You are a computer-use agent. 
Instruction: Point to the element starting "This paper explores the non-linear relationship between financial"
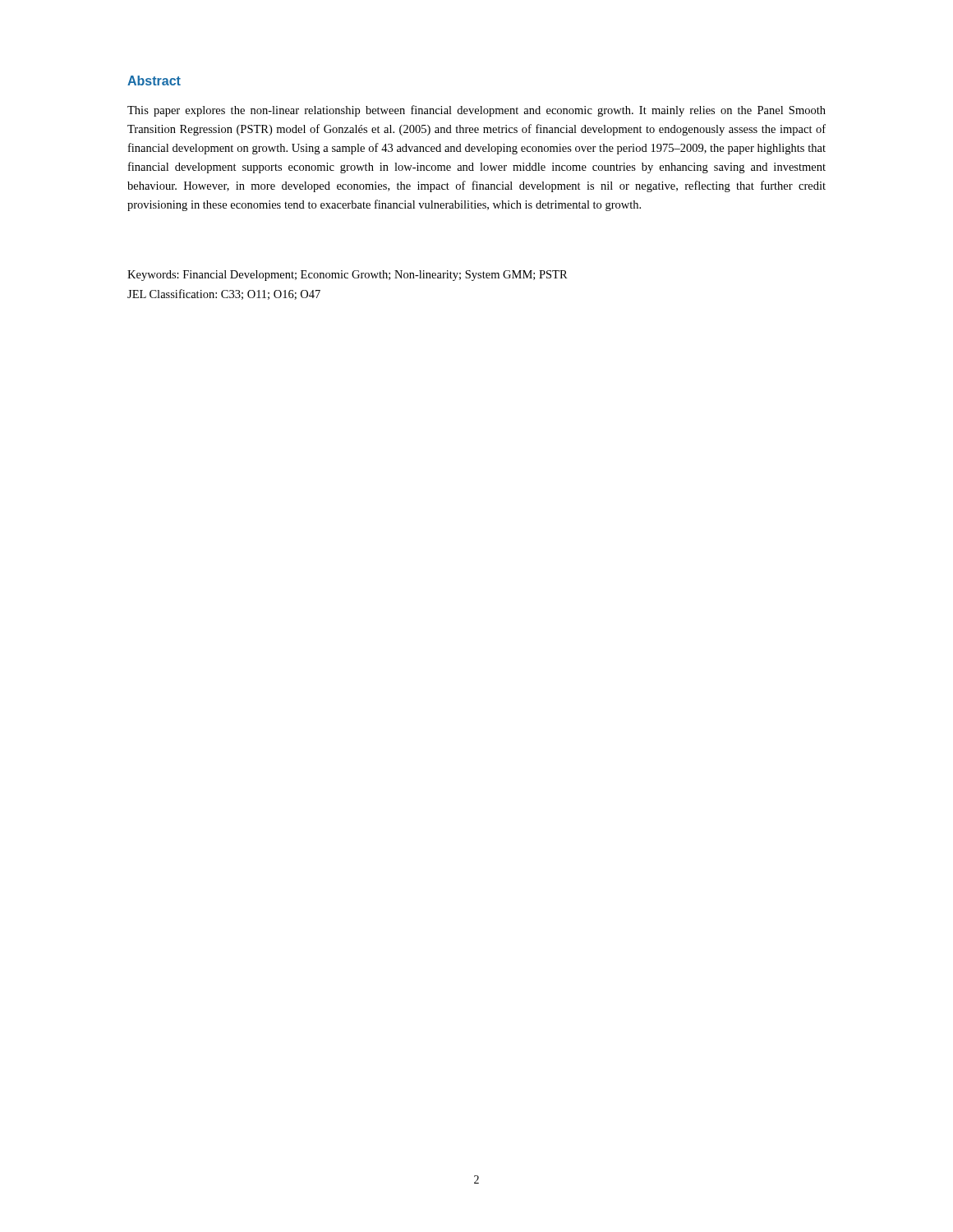476,158
